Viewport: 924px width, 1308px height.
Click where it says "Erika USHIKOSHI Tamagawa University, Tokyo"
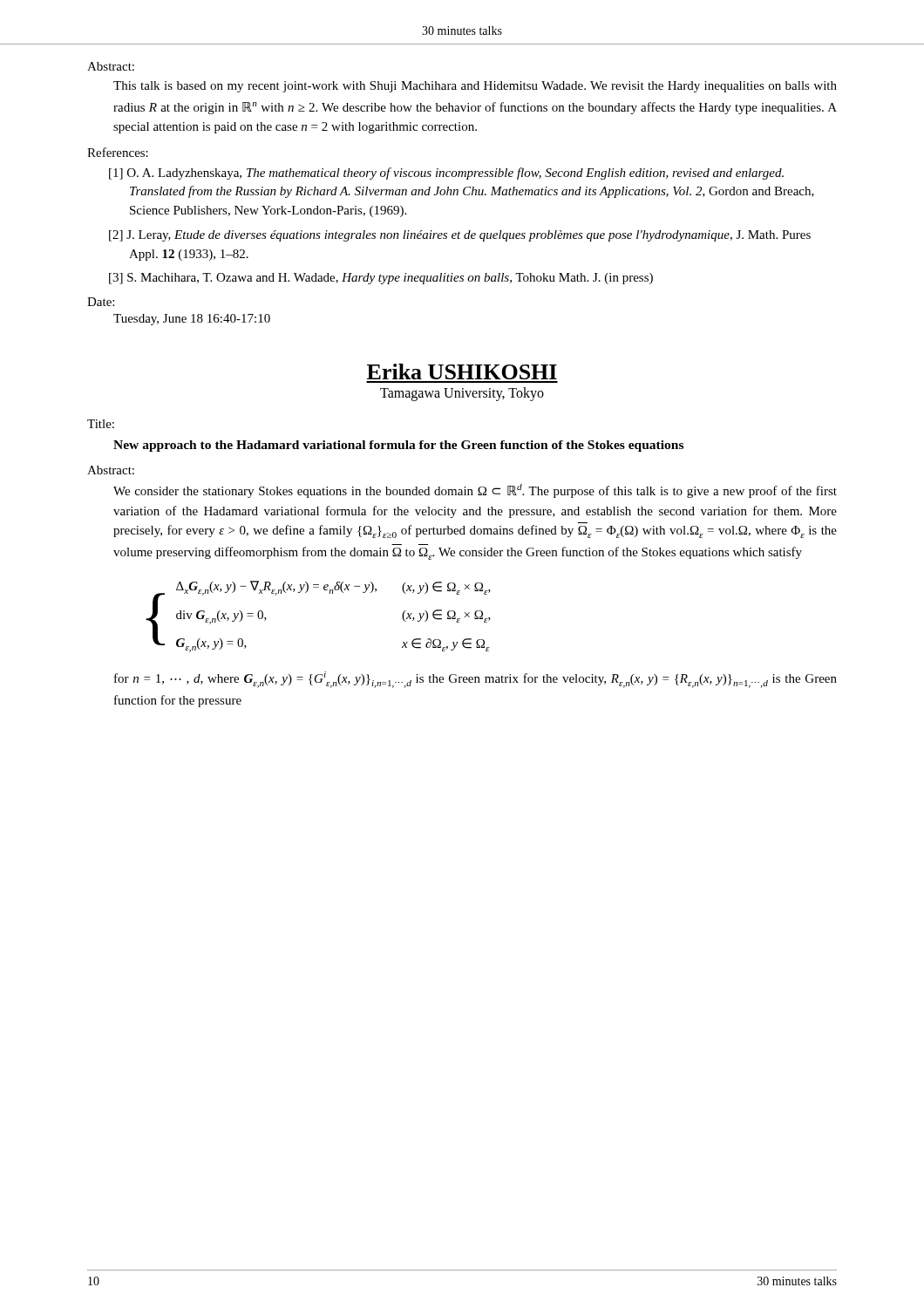pyautogui.click(x=462, y=380)
